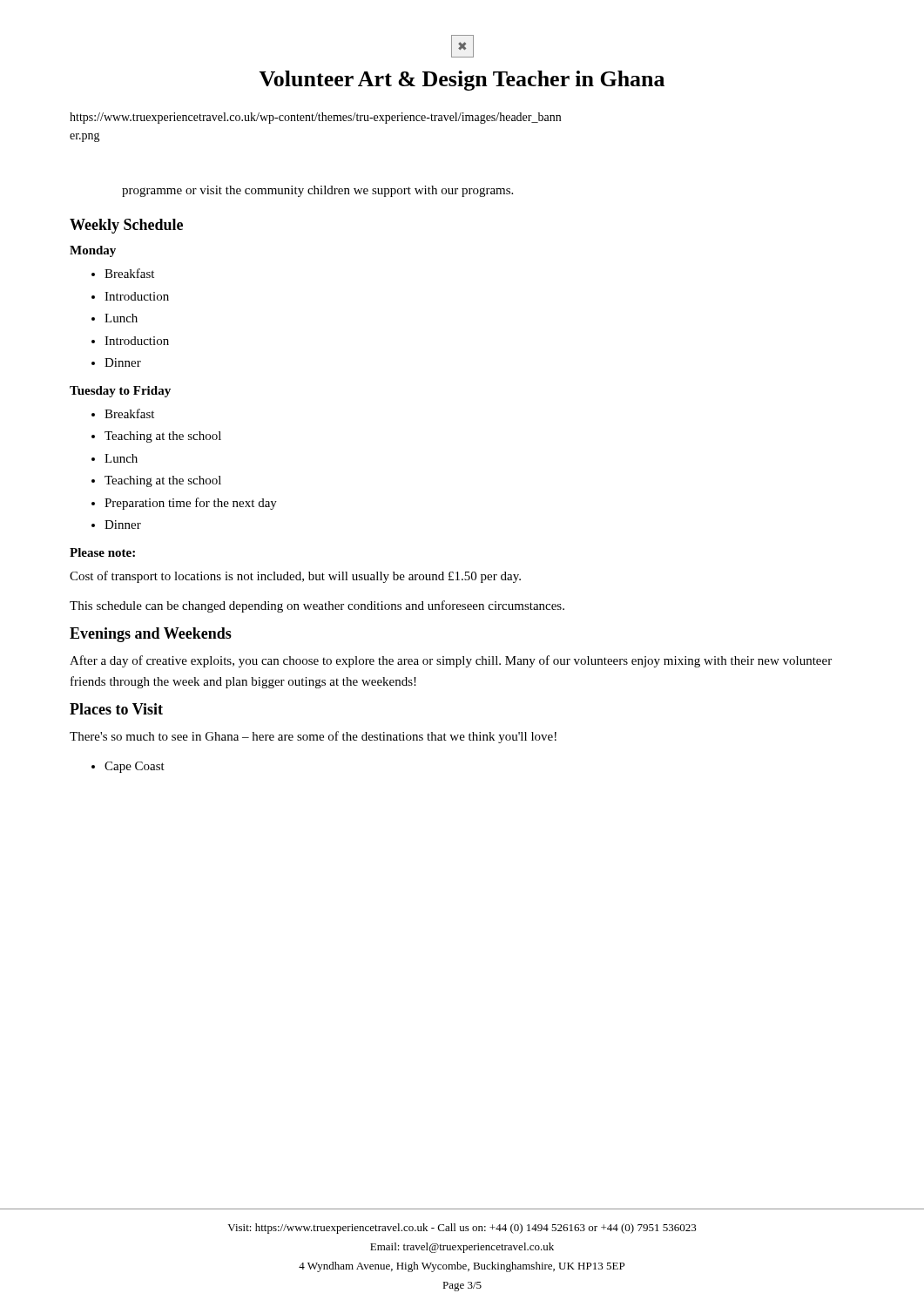The image size is (924, 1307).
Task: Click on the section header with the text "Please note:"
Action: tap(102, 552)
